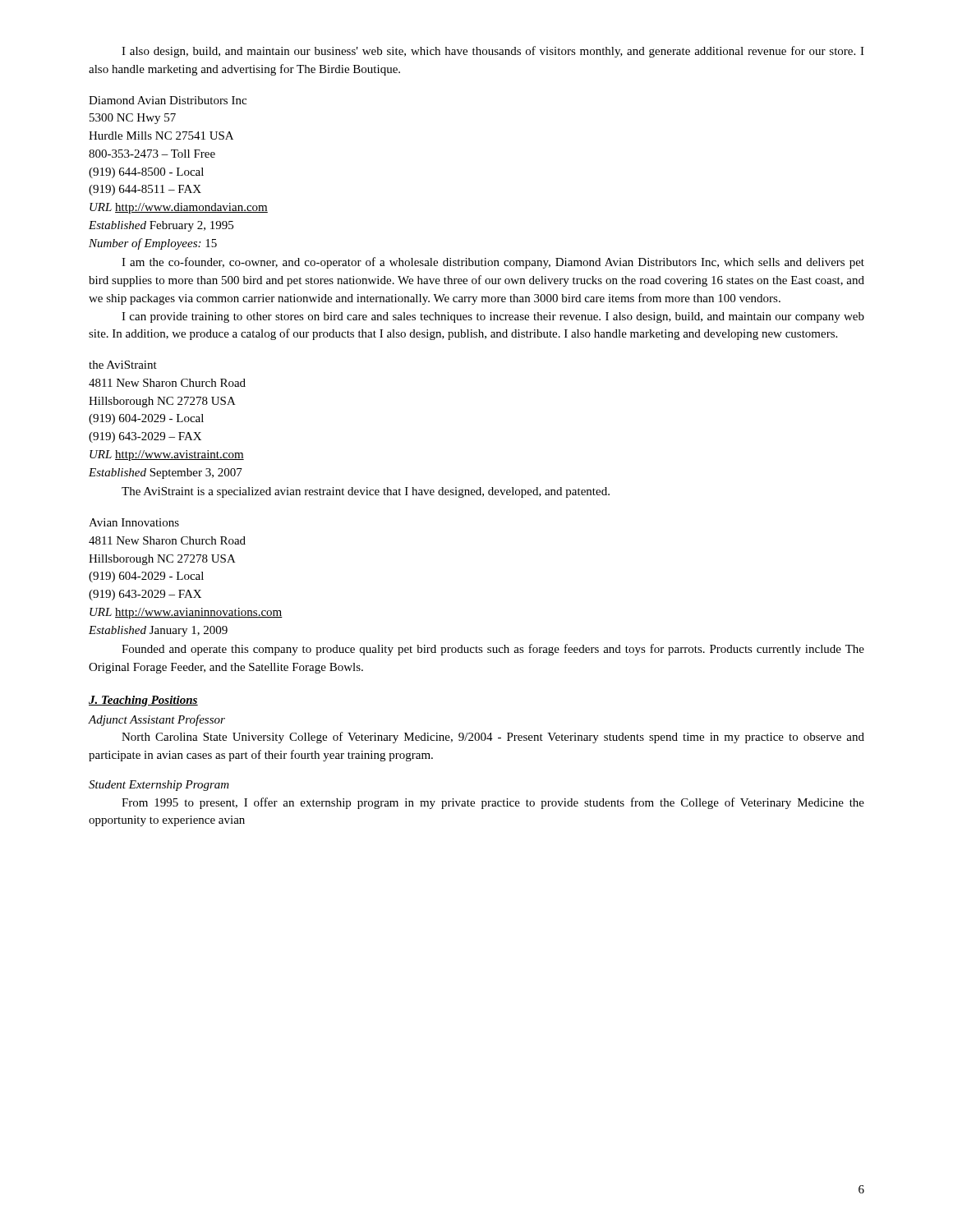Viewport: 953px width, 1232px height.
Task: Point to the block beginning "From 1995 to present,"
Action: click(476, 812)
